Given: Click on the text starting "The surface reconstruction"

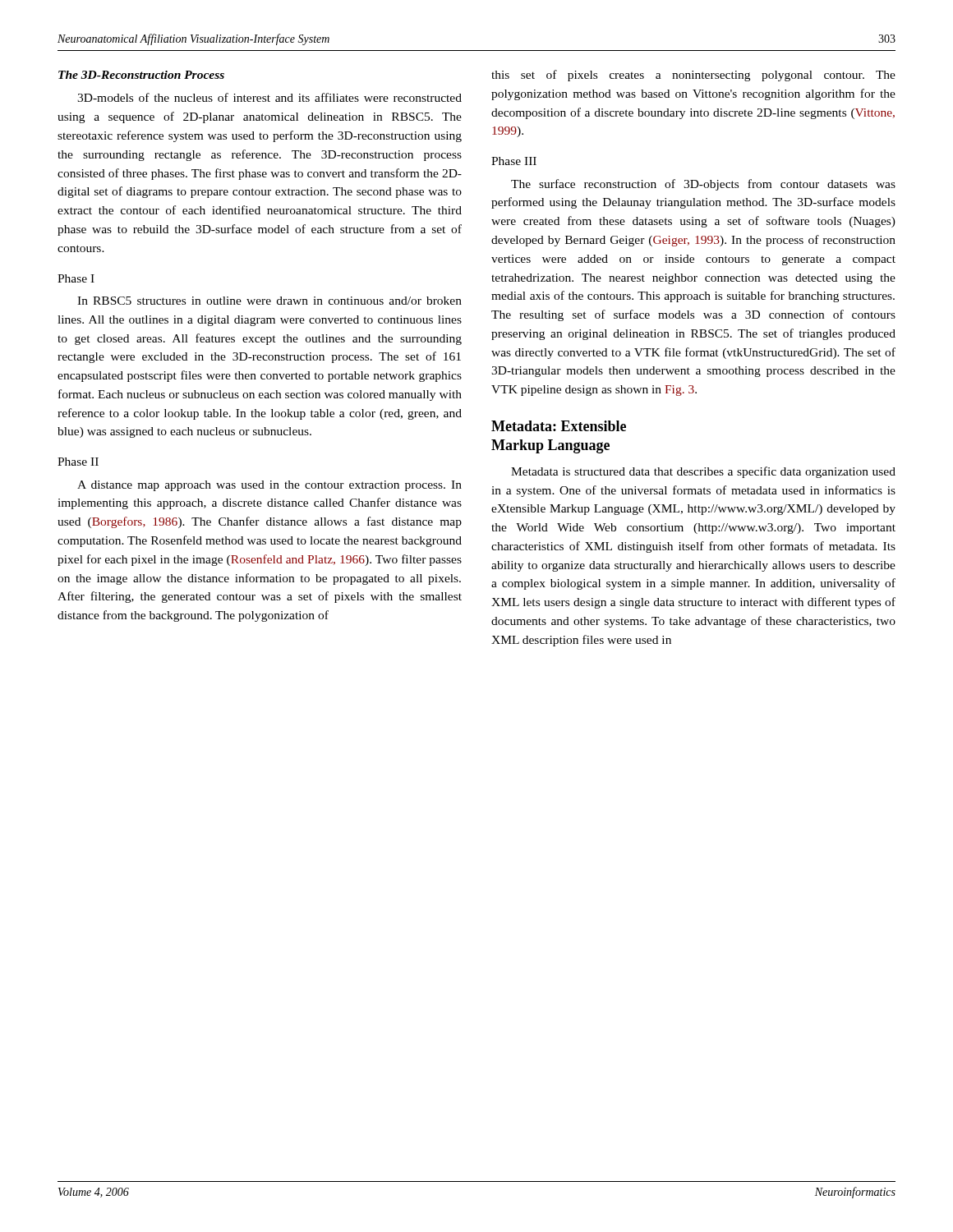Looking at the screenshot, I should [x=693, y=286].
